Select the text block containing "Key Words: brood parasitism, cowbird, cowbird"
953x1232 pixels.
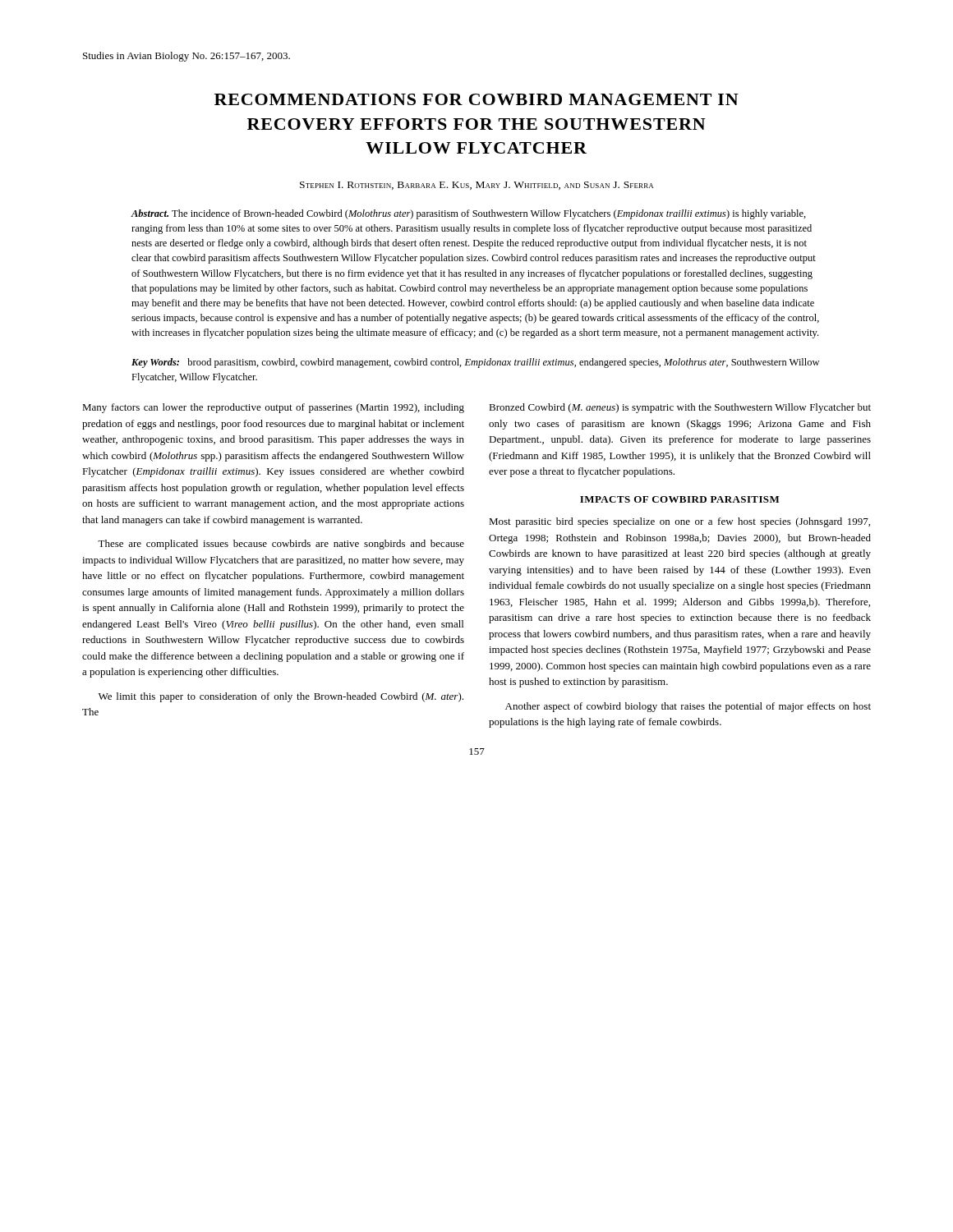coord(475,370)
